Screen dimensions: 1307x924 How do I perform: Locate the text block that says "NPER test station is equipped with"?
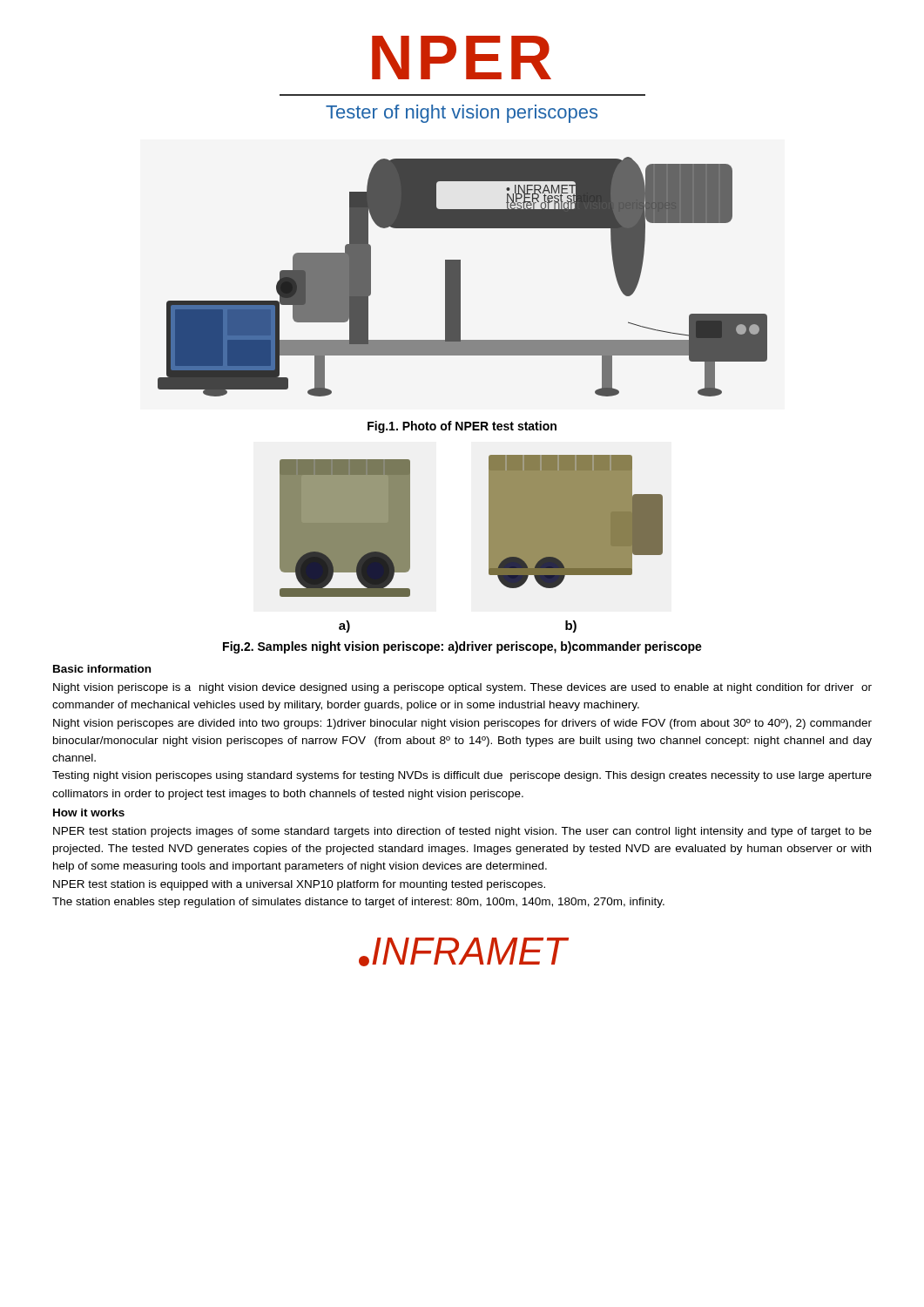299,884
